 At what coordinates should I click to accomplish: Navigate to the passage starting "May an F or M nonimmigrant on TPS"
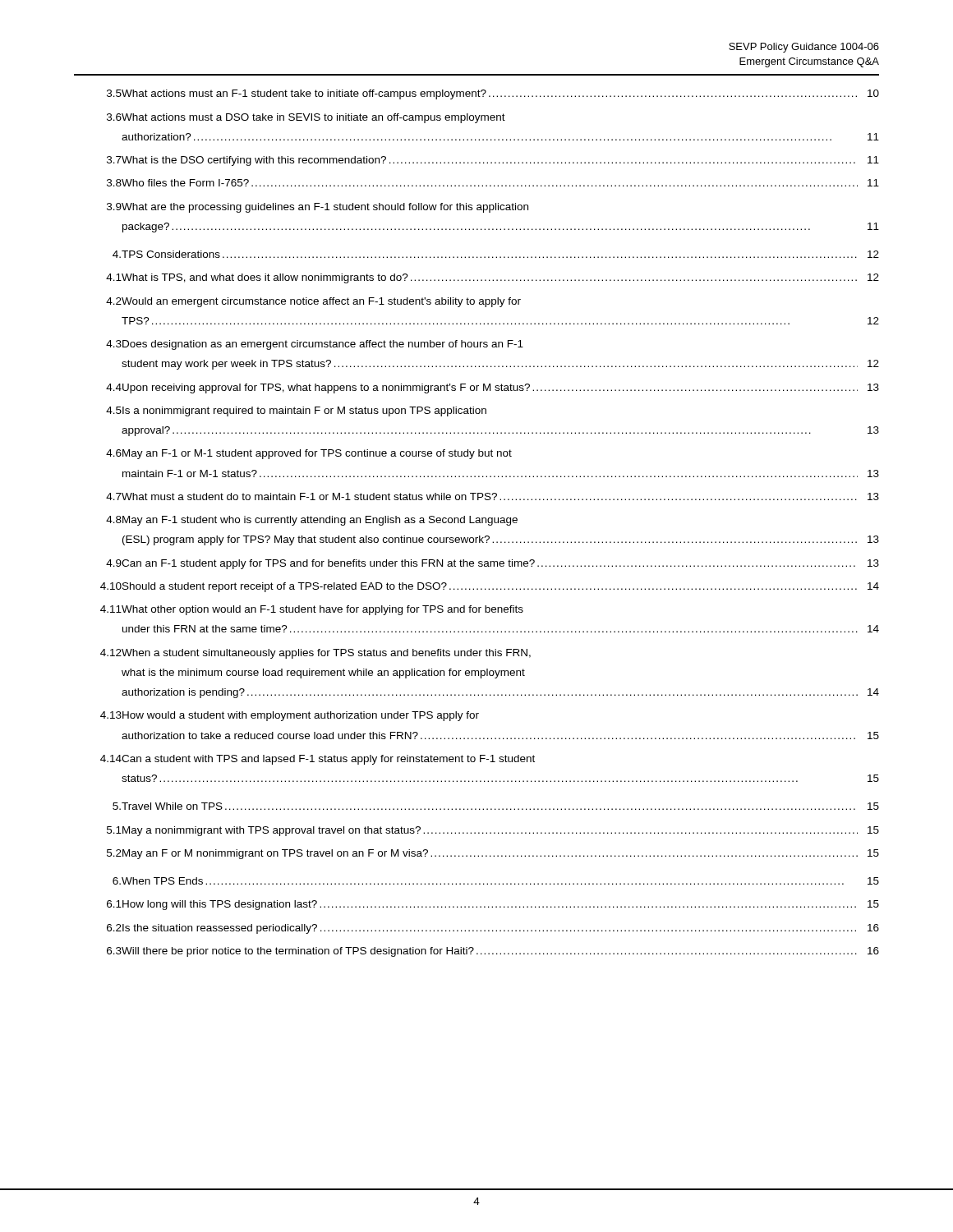(x=500, y=855)
